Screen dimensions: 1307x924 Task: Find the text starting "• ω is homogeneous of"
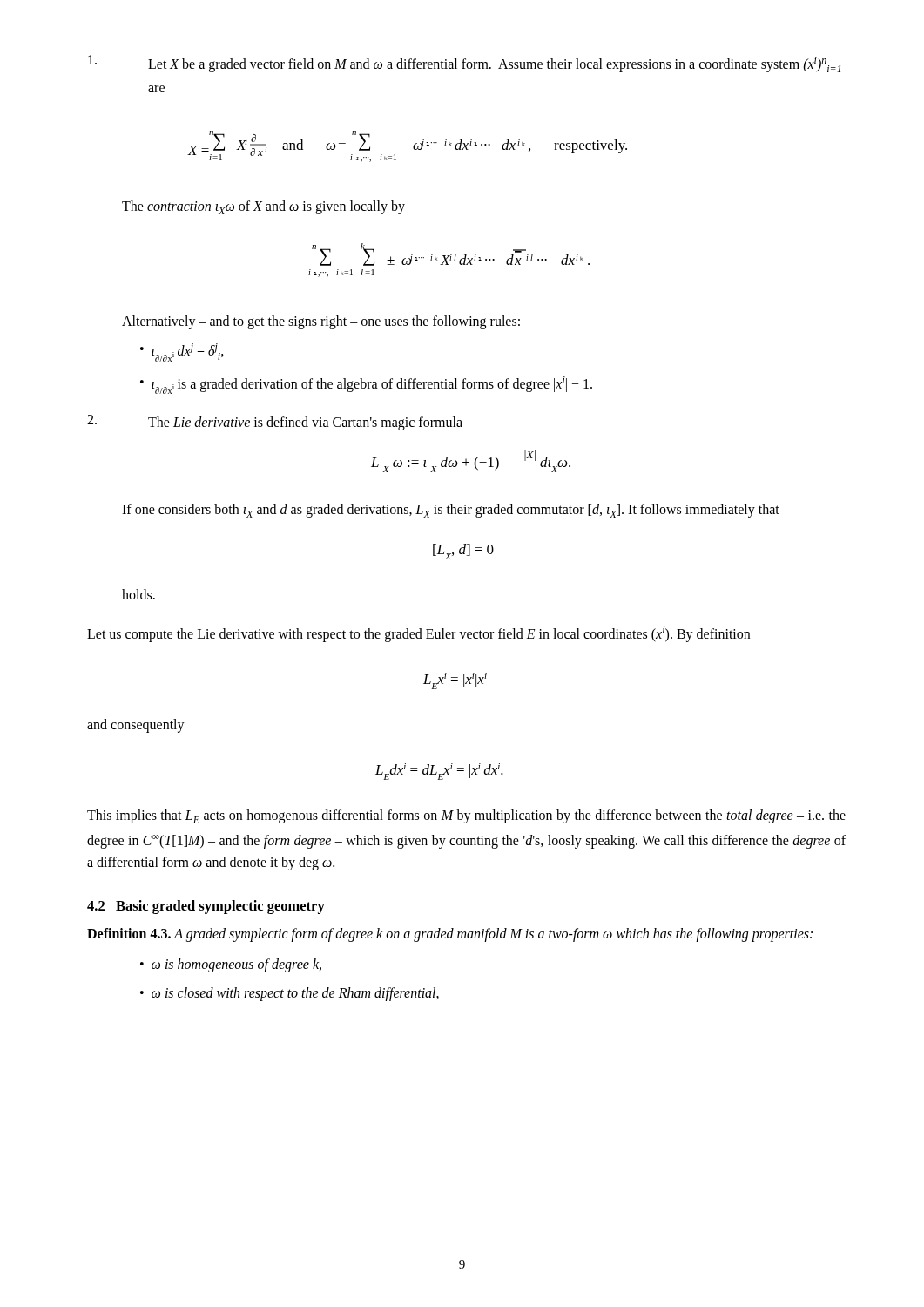coord(231,965)
